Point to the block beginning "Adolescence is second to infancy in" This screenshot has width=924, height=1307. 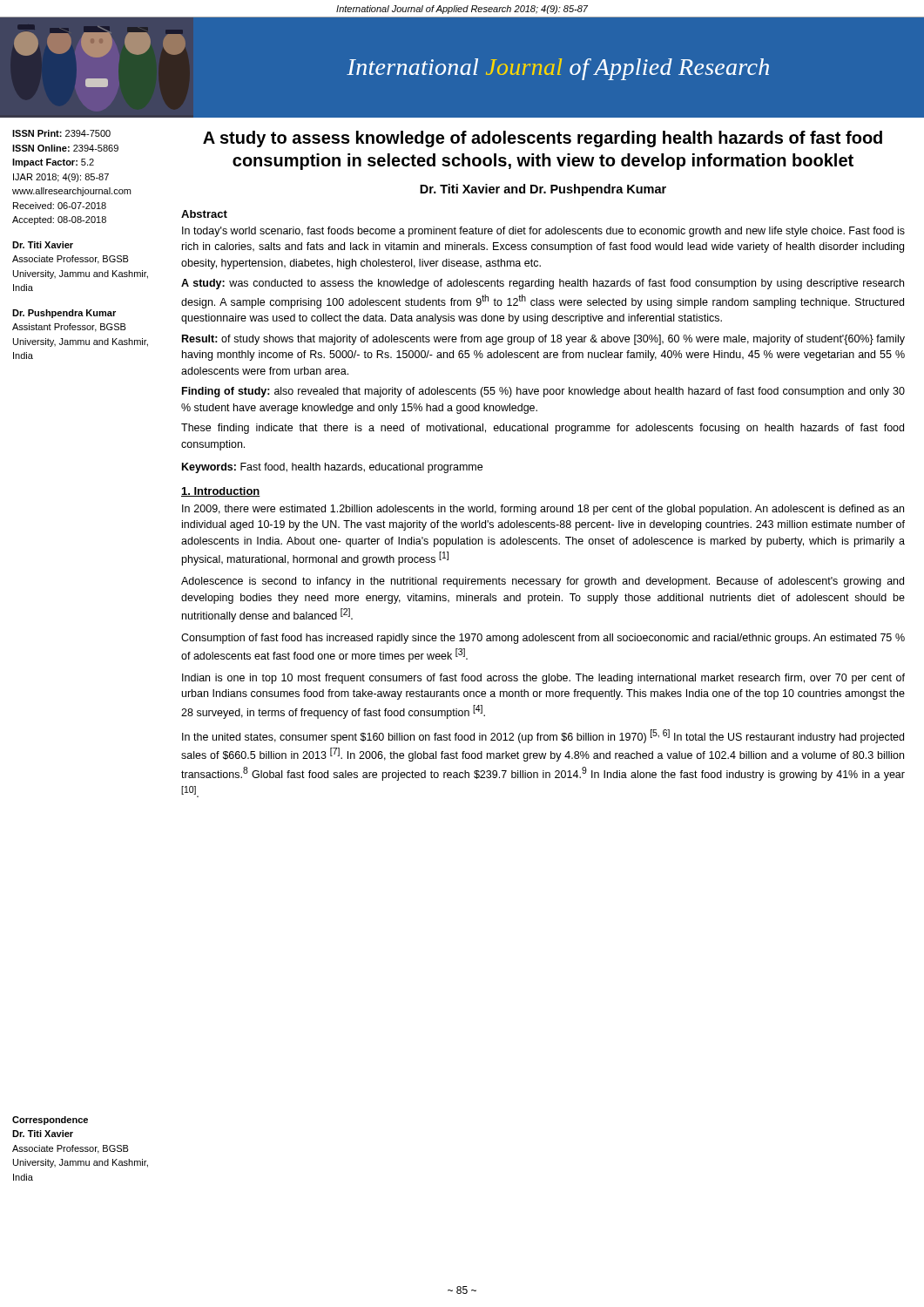pos(543,599)
